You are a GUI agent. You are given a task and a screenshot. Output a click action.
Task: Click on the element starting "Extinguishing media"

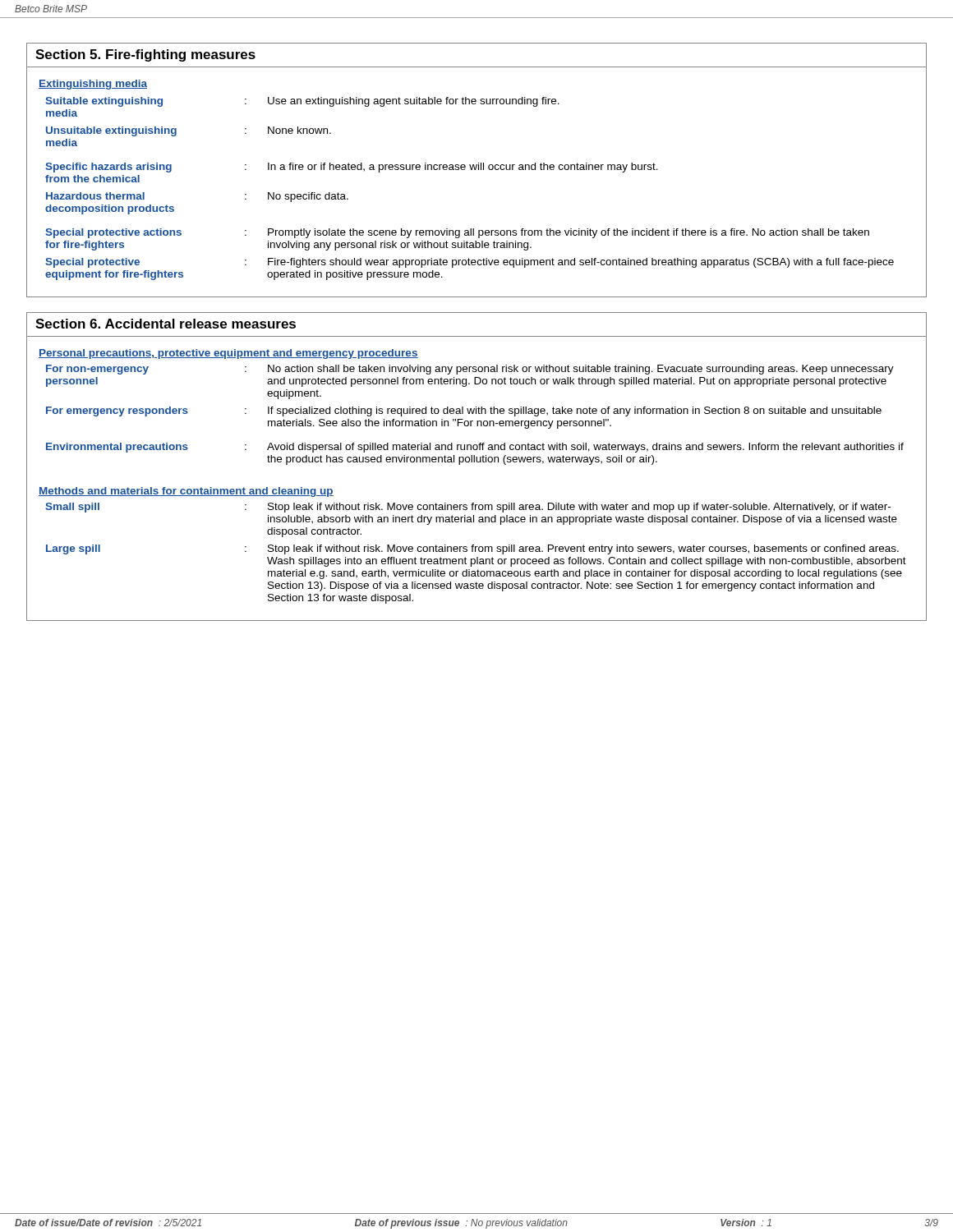pyautogui.click(x=93, y=85)
